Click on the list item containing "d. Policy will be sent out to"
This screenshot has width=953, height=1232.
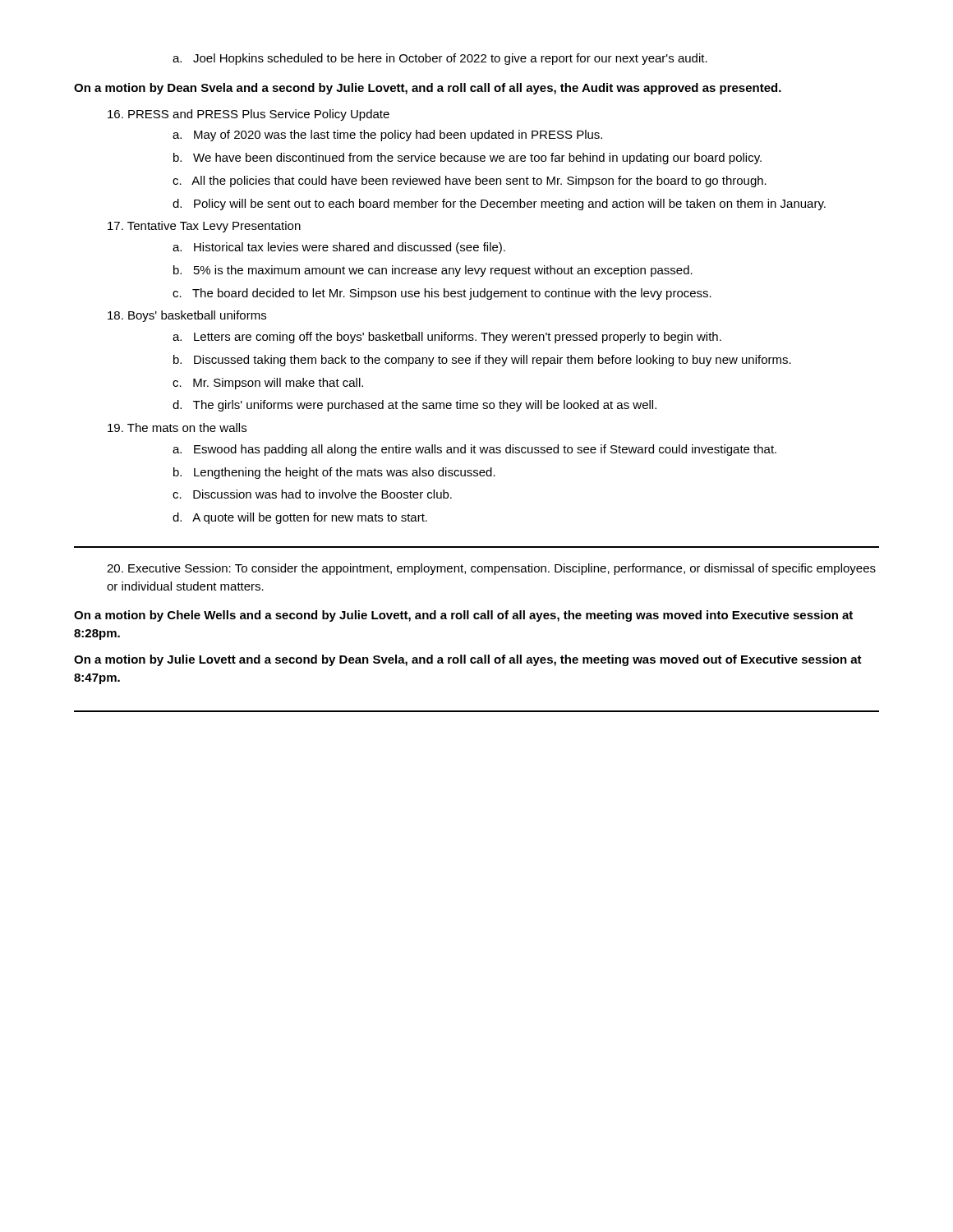[499, 203]
